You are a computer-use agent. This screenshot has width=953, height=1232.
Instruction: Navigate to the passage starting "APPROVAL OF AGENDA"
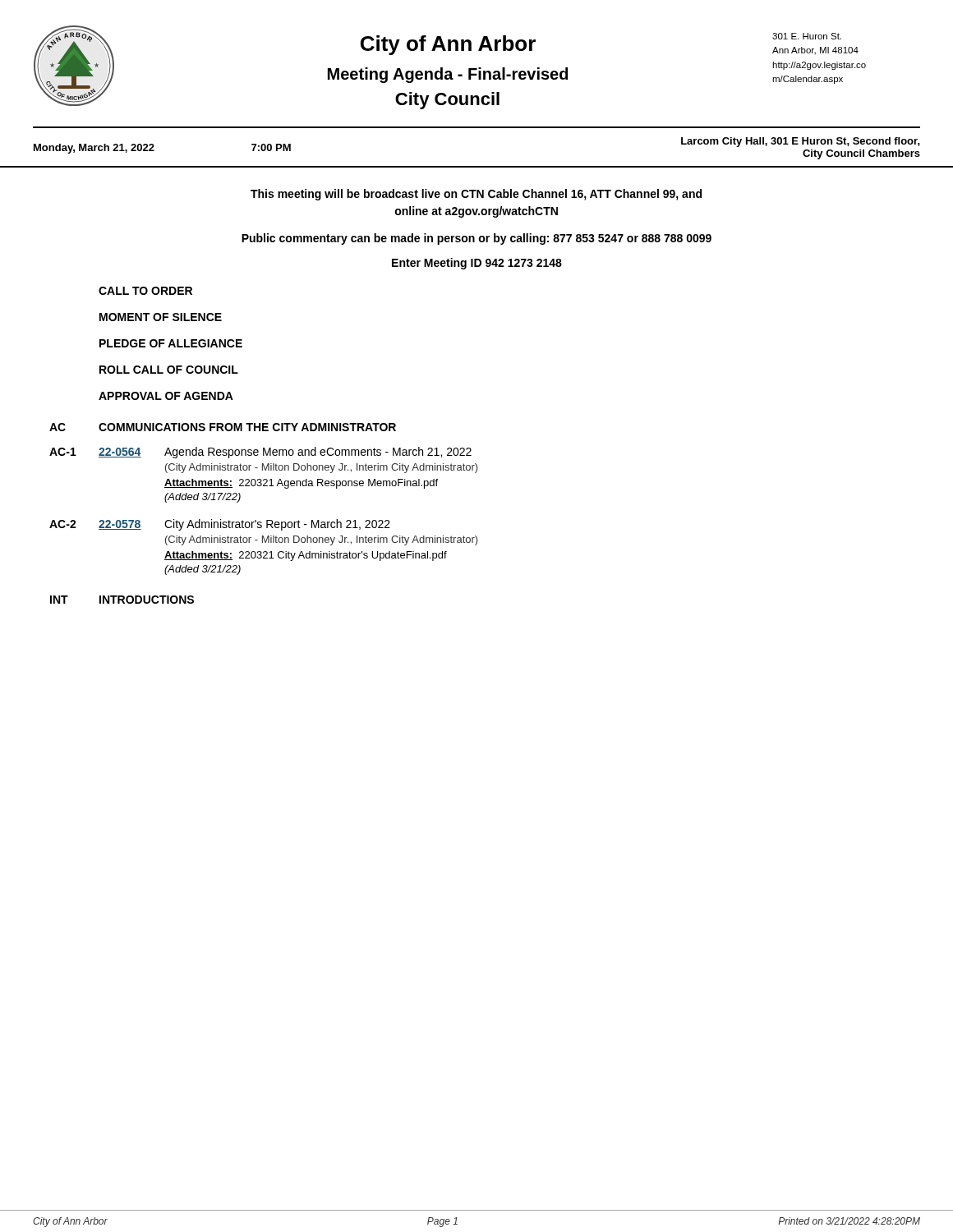click(166, 396)
